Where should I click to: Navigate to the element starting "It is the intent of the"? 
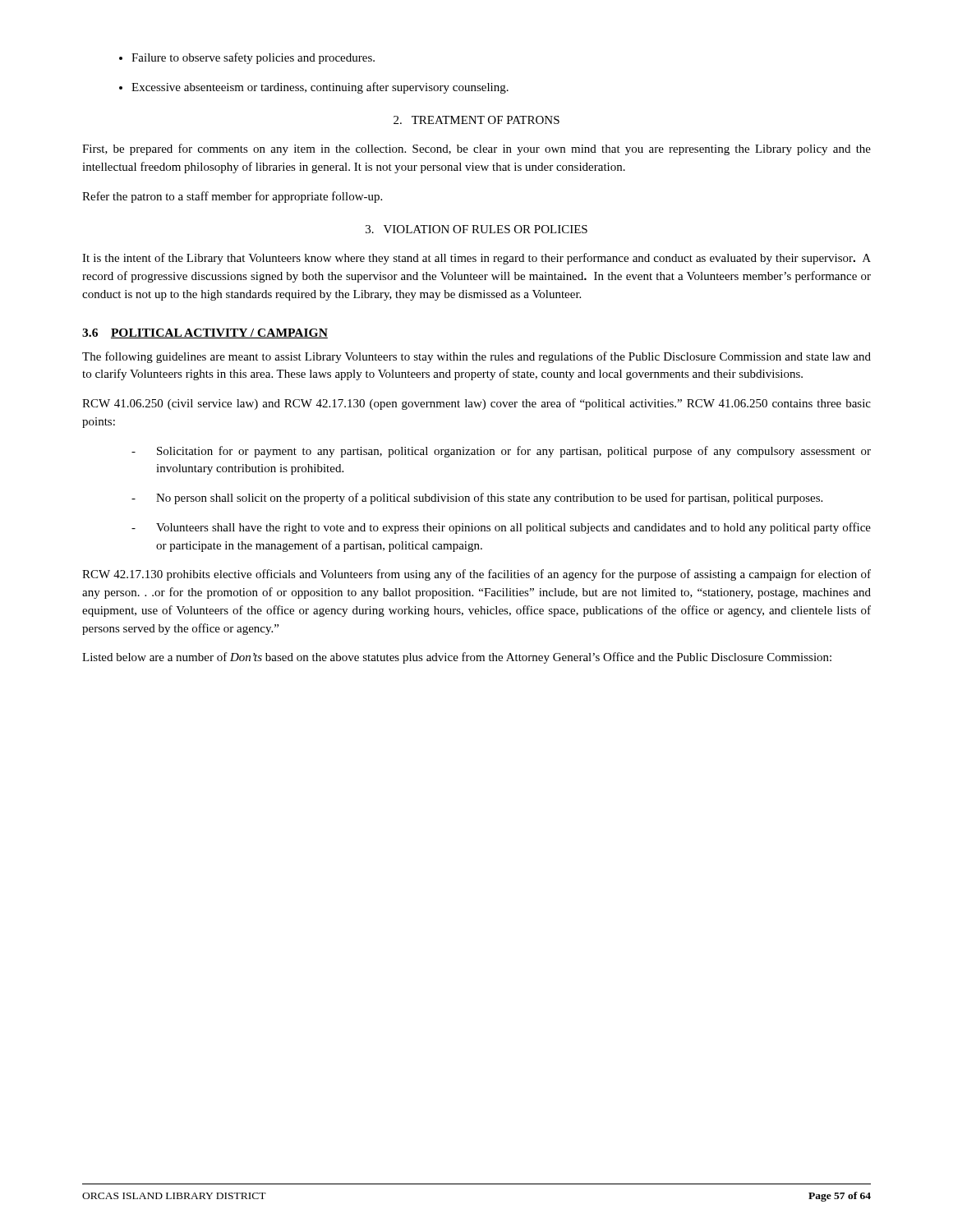[476, 277]
